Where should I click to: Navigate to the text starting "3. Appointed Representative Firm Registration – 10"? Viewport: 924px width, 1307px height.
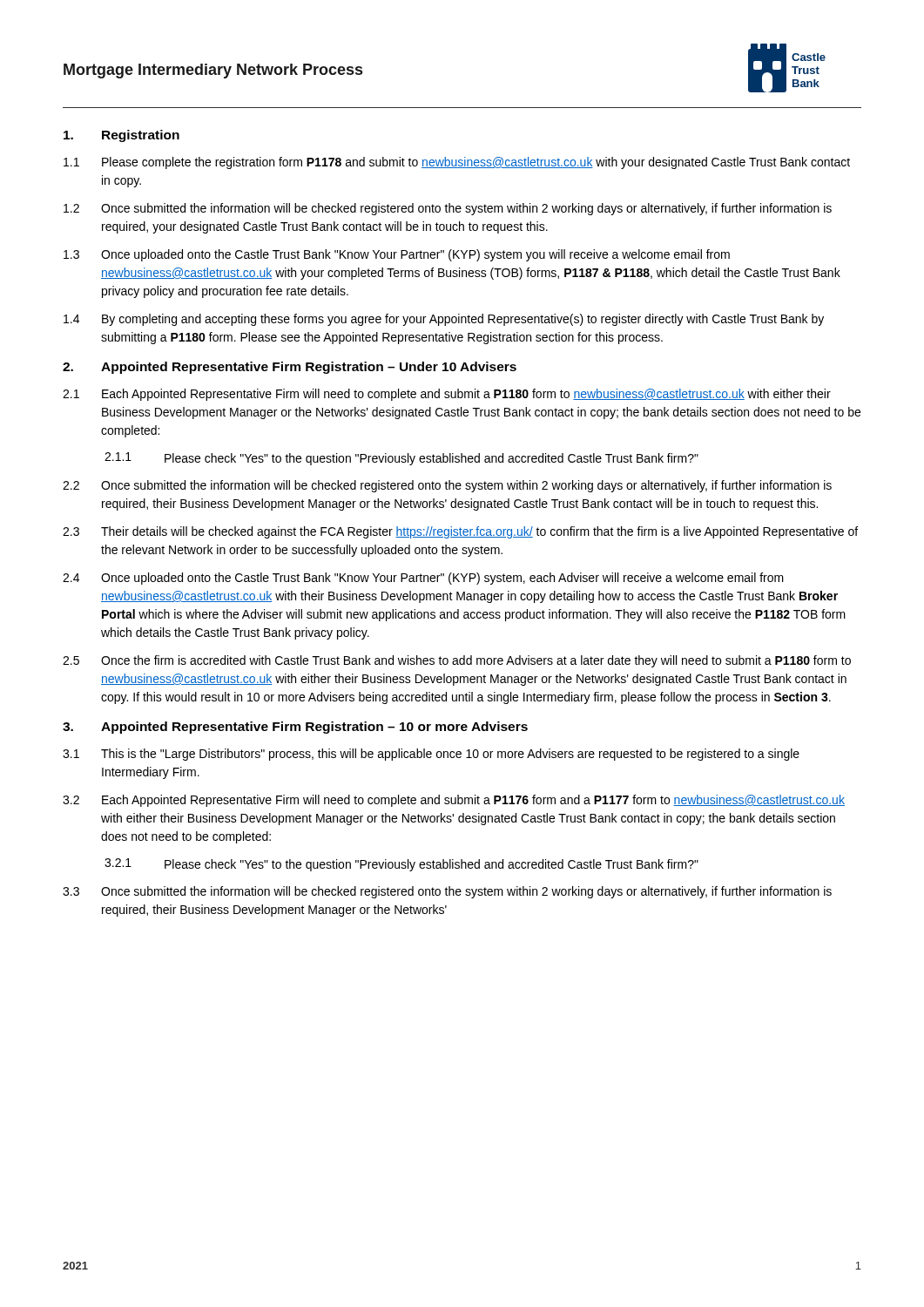295,727
